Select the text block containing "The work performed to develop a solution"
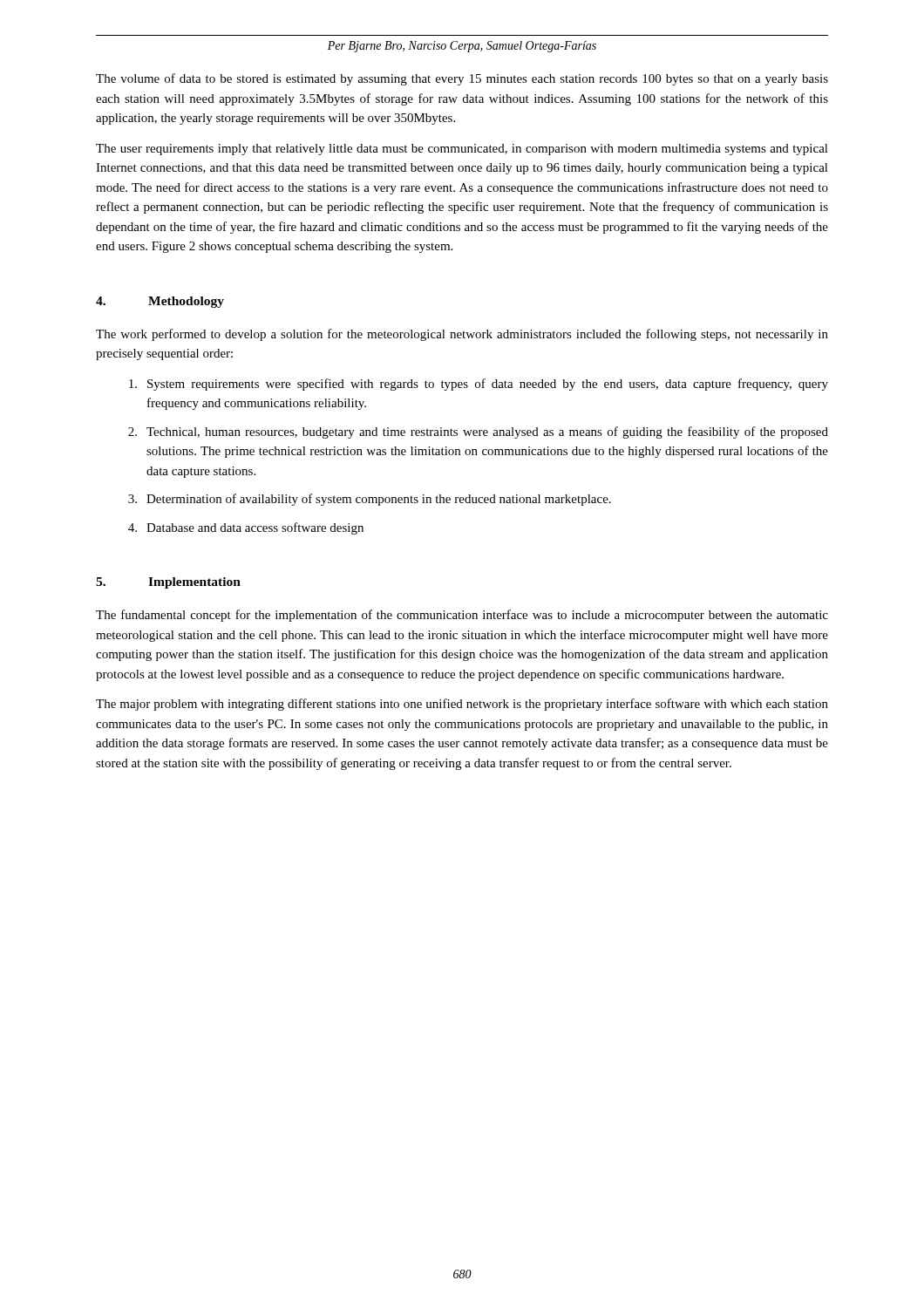This screenshot has height=1308, width=924. point(462,344)
